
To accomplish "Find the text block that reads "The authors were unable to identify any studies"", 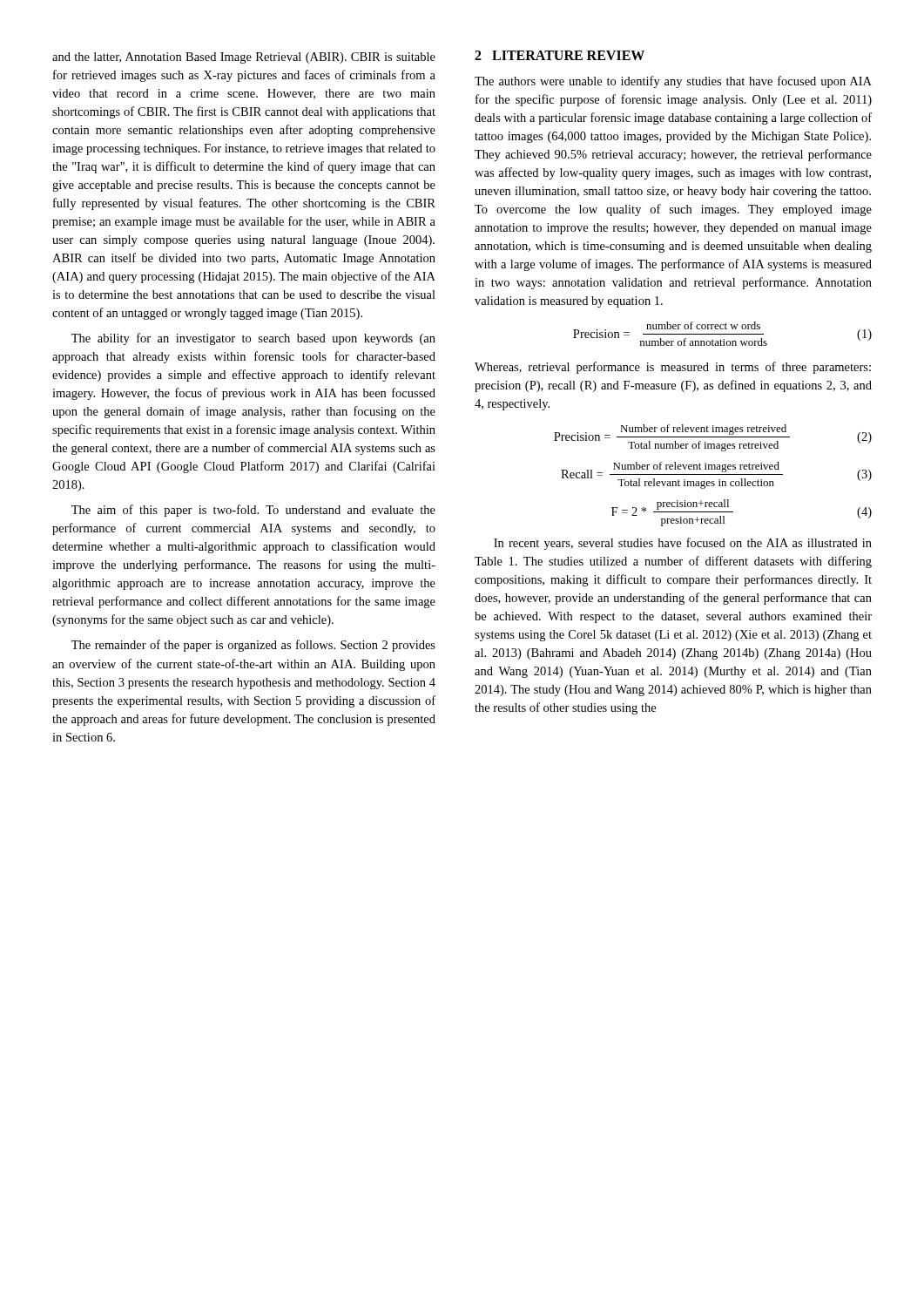I will click(673, 191).
